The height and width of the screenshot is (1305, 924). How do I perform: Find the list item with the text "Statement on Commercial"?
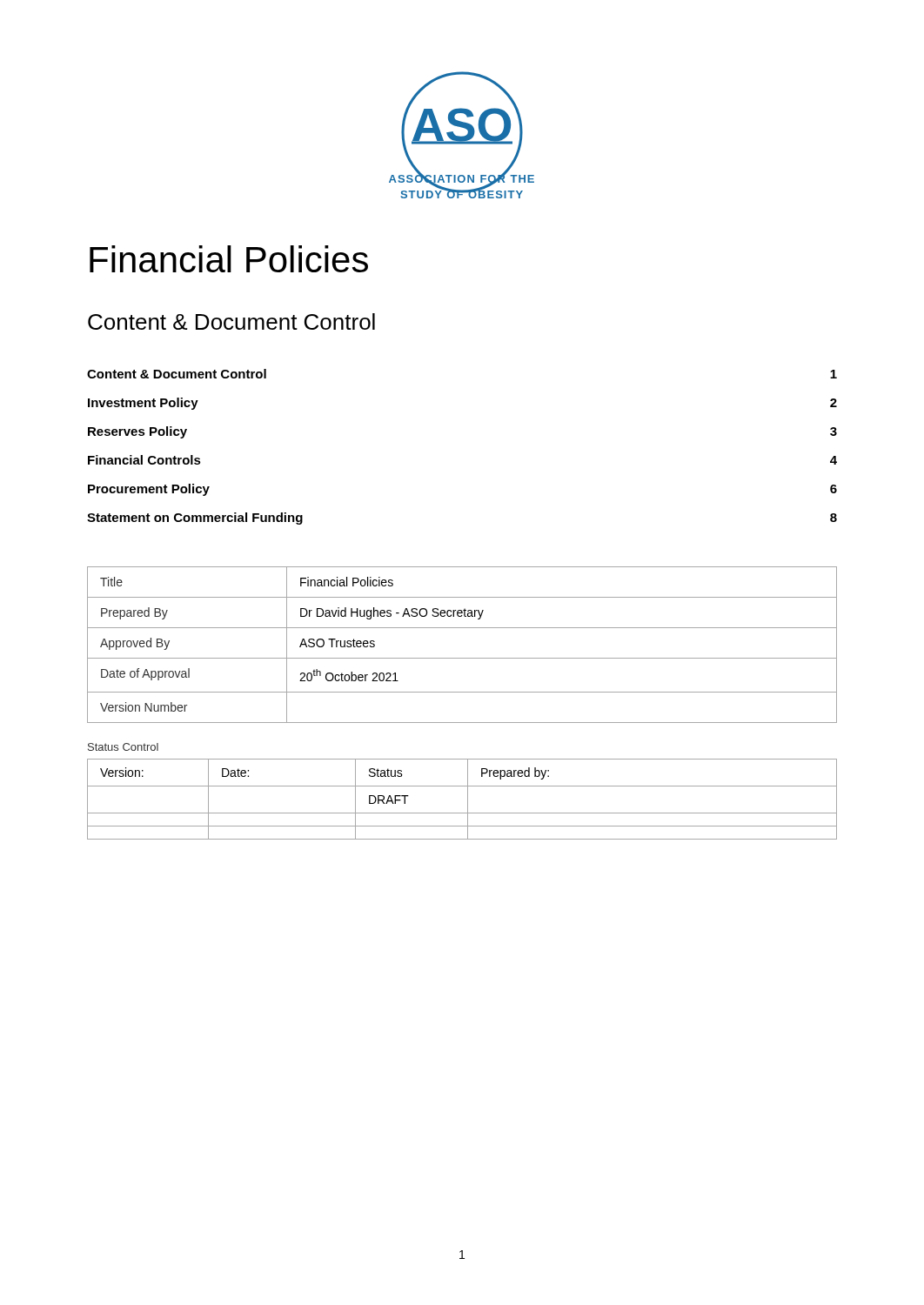tap(196, 518)
